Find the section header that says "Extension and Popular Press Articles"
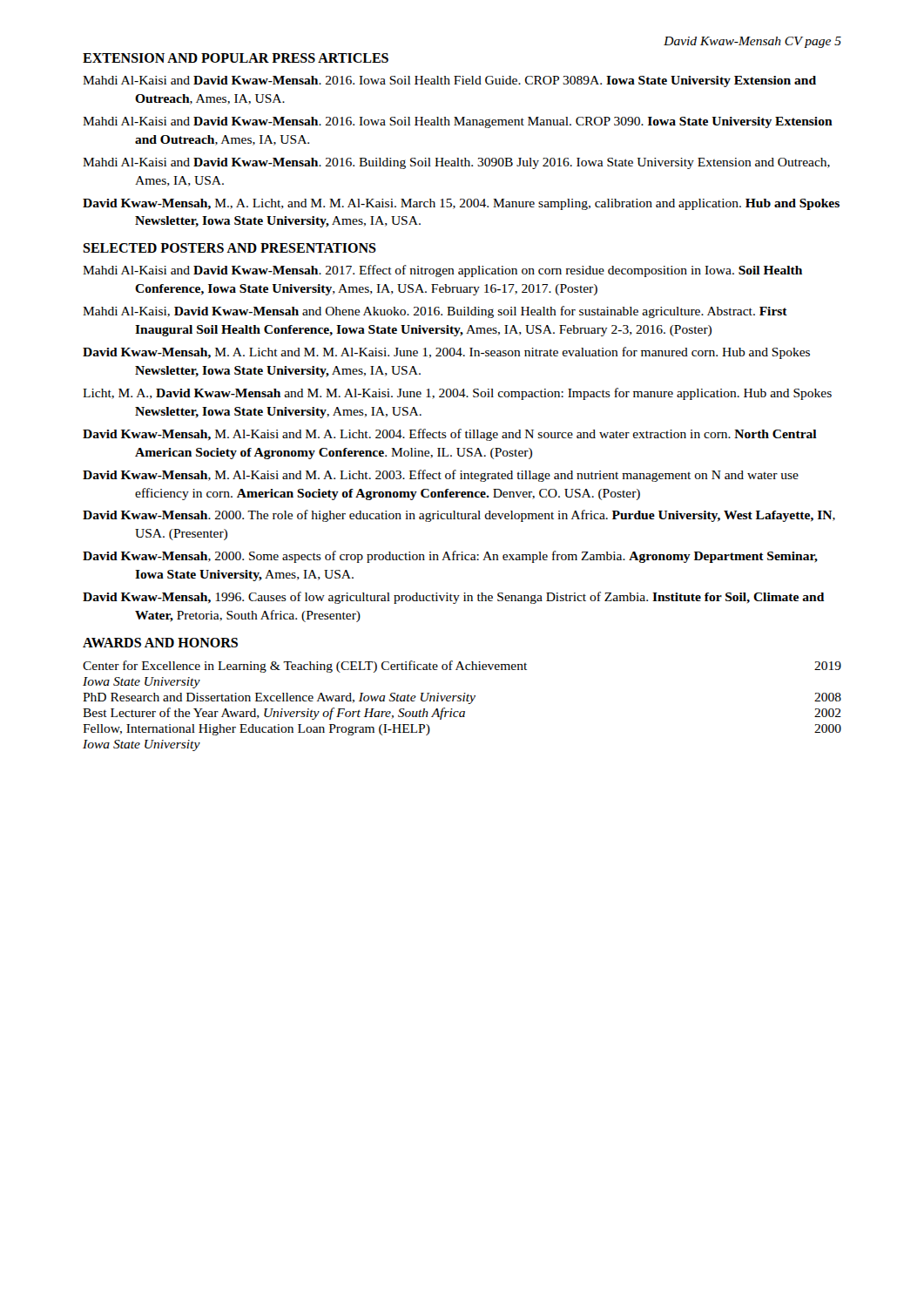Screen dimensions: 1307x924 [236, 58]
